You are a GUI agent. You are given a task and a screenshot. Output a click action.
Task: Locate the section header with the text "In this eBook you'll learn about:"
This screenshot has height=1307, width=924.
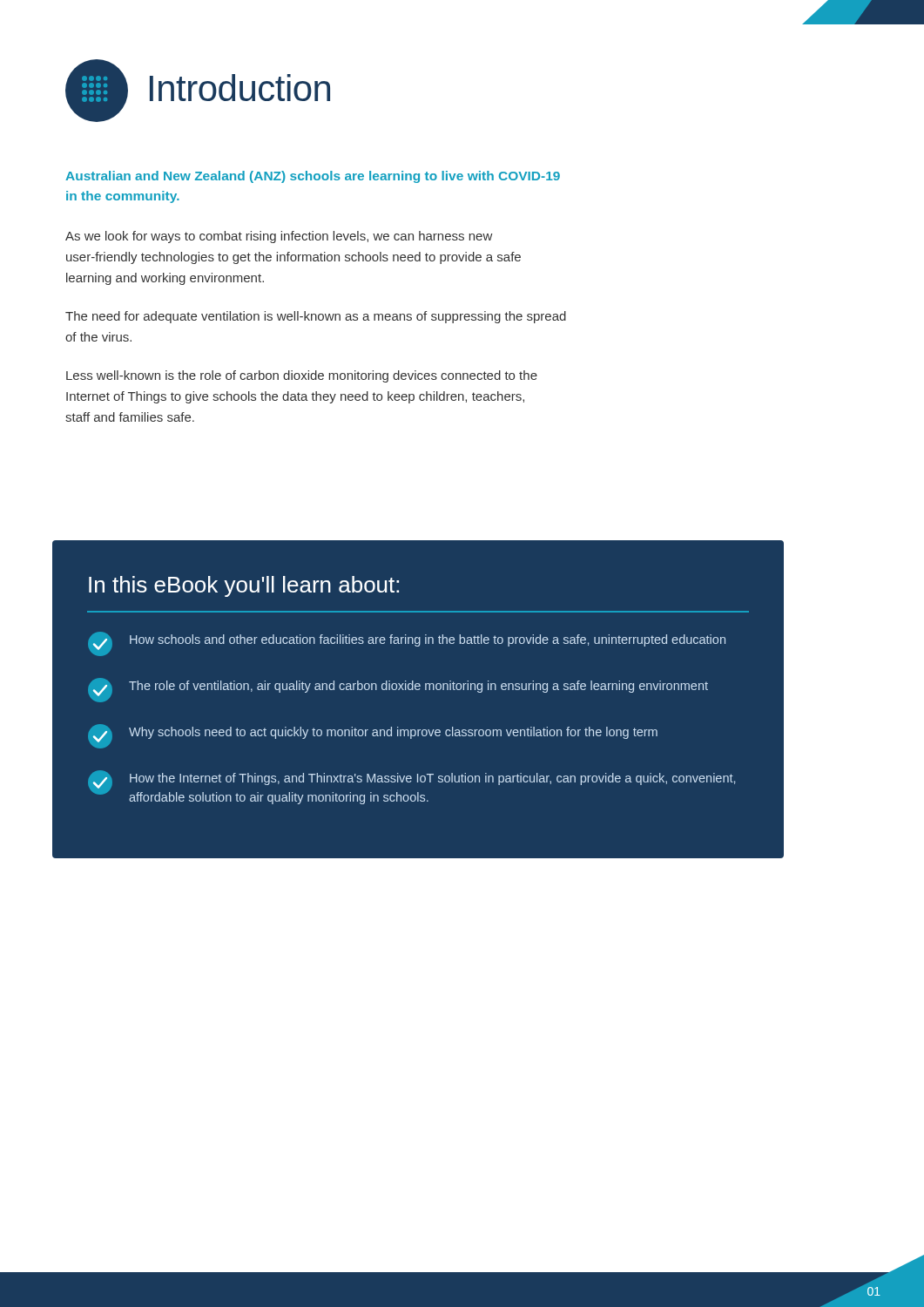tap(244, 585)
